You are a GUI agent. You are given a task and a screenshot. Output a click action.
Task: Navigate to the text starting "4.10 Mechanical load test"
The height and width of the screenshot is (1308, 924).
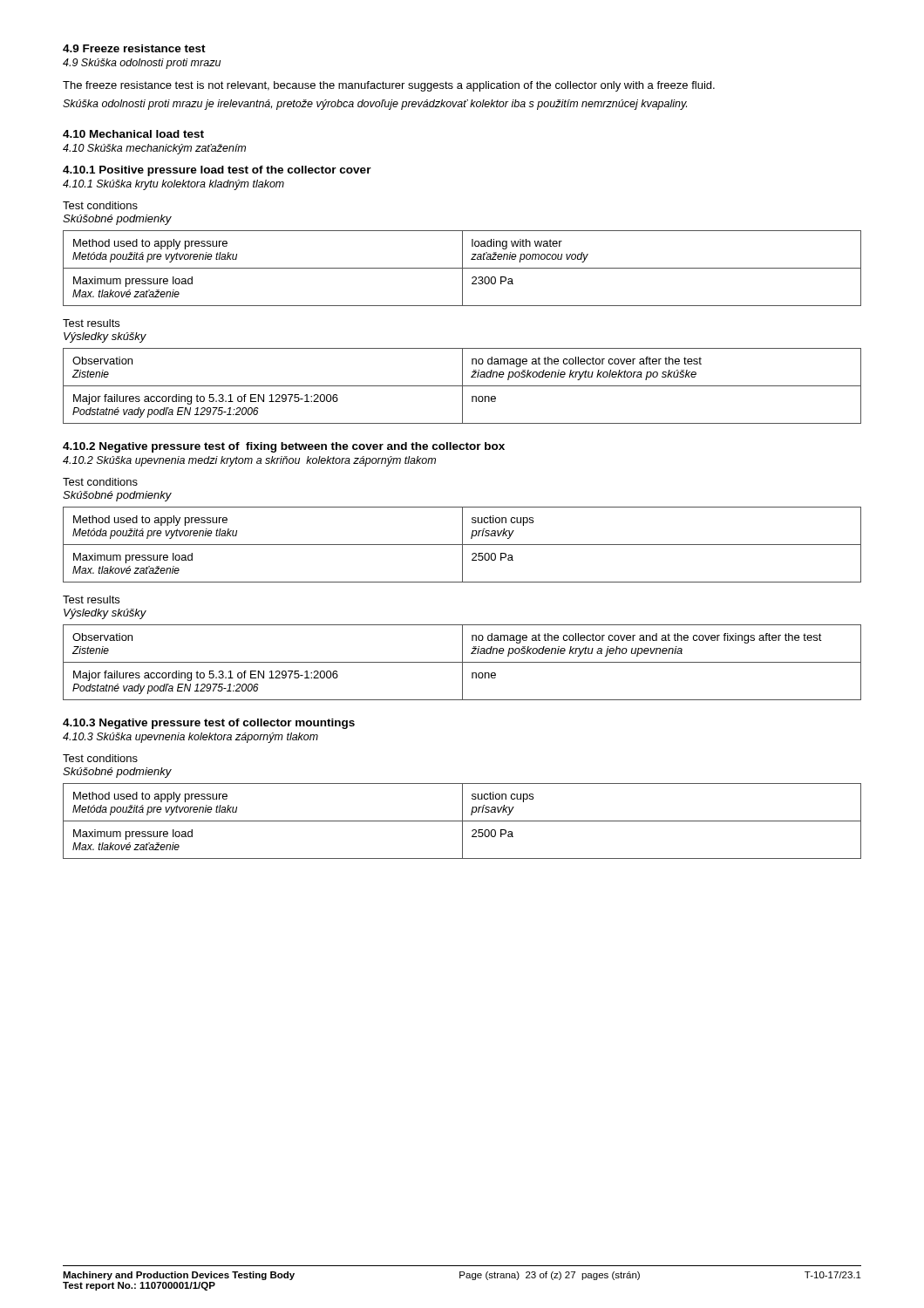133,134
